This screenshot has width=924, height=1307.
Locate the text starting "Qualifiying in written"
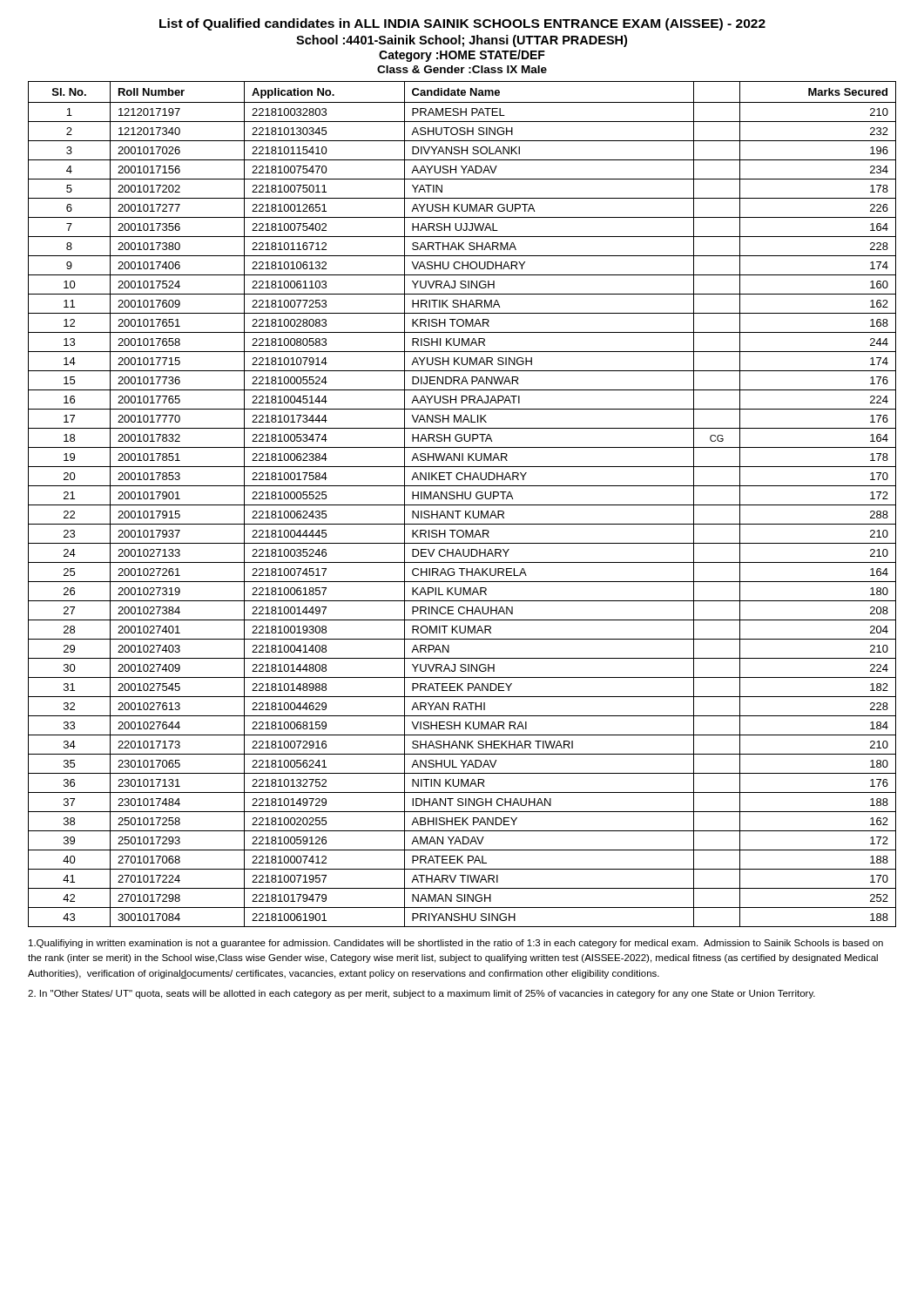pos(456,958)
